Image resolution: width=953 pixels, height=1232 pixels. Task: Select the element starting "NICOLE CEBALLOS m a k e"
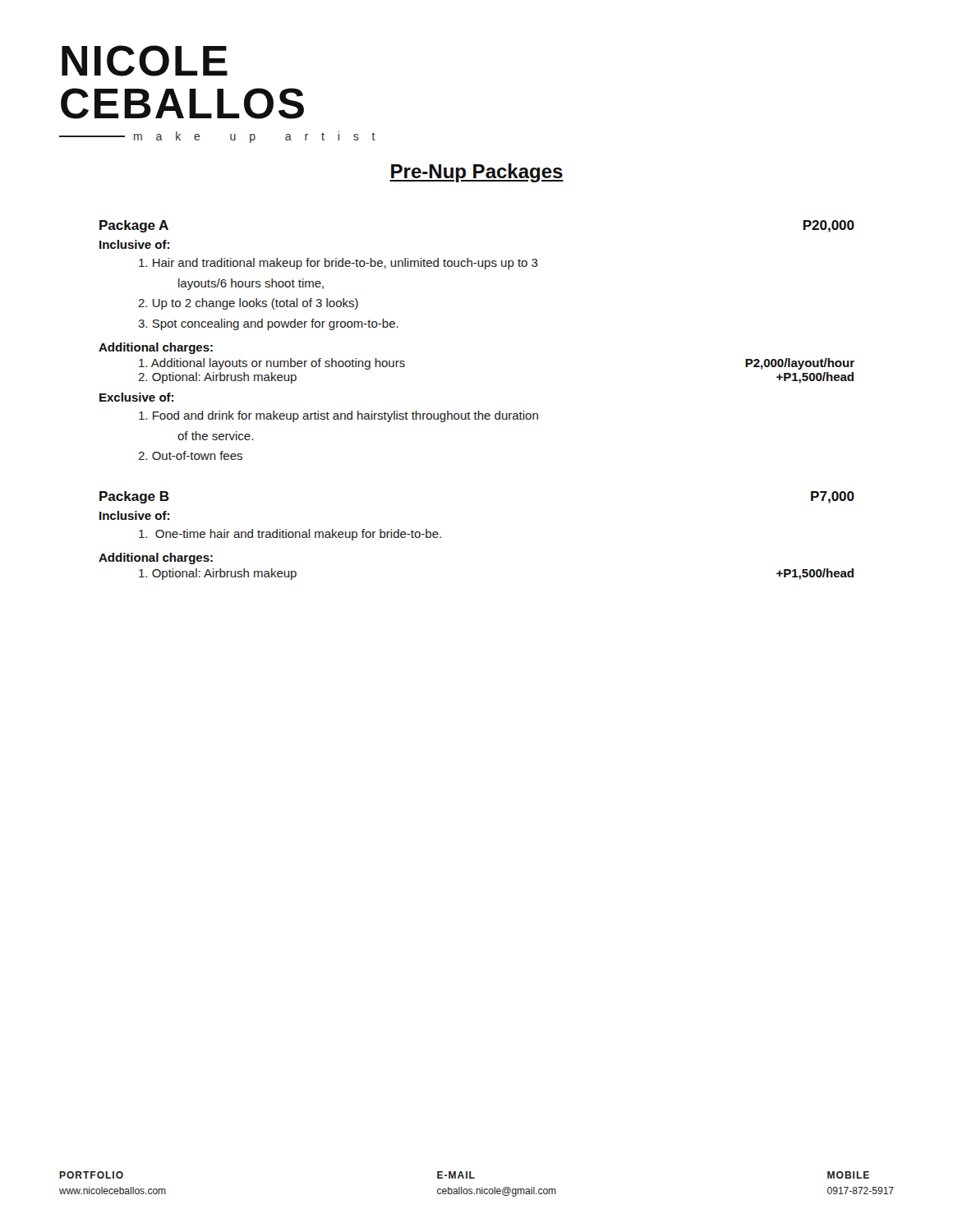(x=265, y=91)
